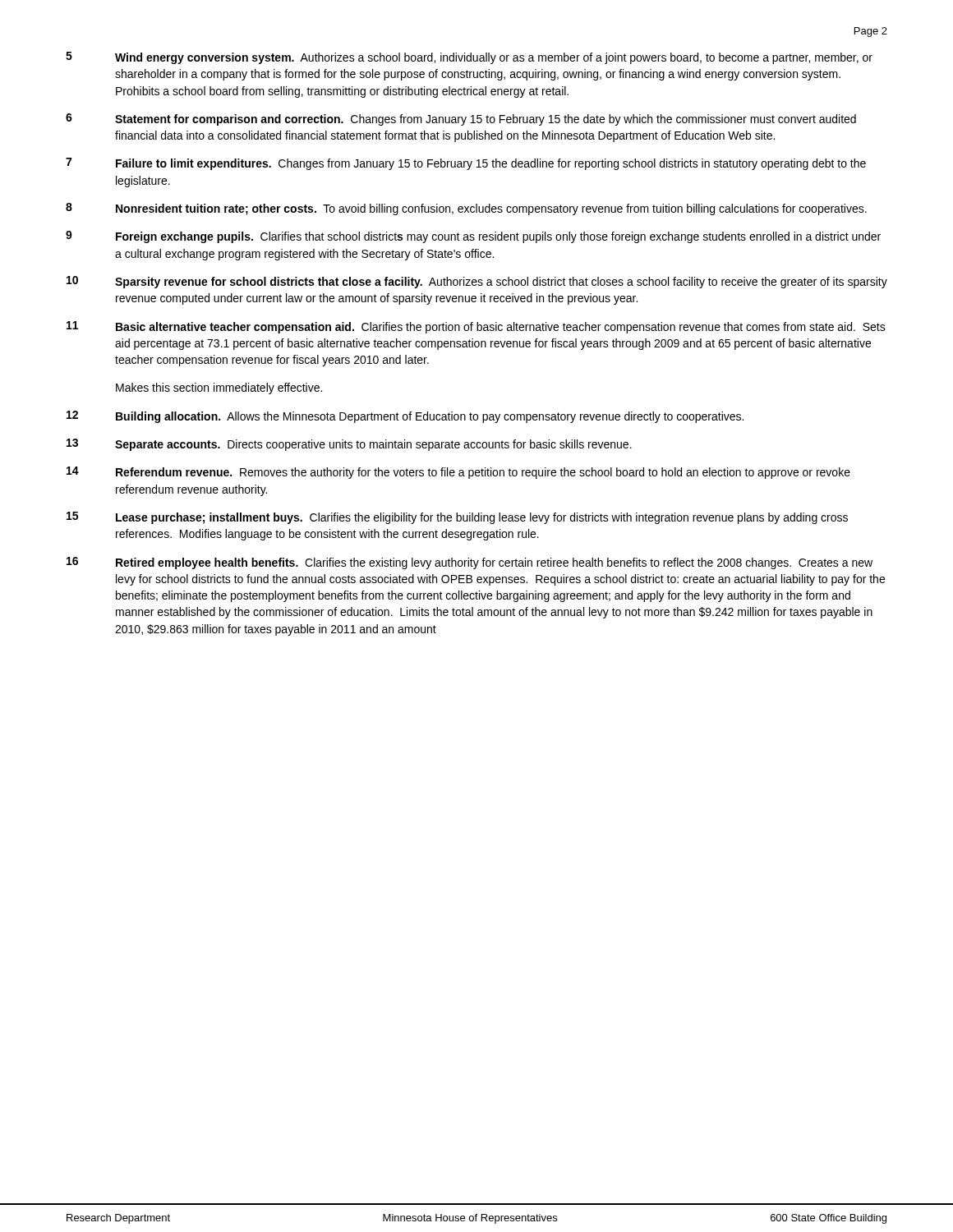Point to the text block starting "7 Failure to limit expenditures. Changes from"
The height and width of the screenshot is (1232, 953).
click(x=476, y=172)
